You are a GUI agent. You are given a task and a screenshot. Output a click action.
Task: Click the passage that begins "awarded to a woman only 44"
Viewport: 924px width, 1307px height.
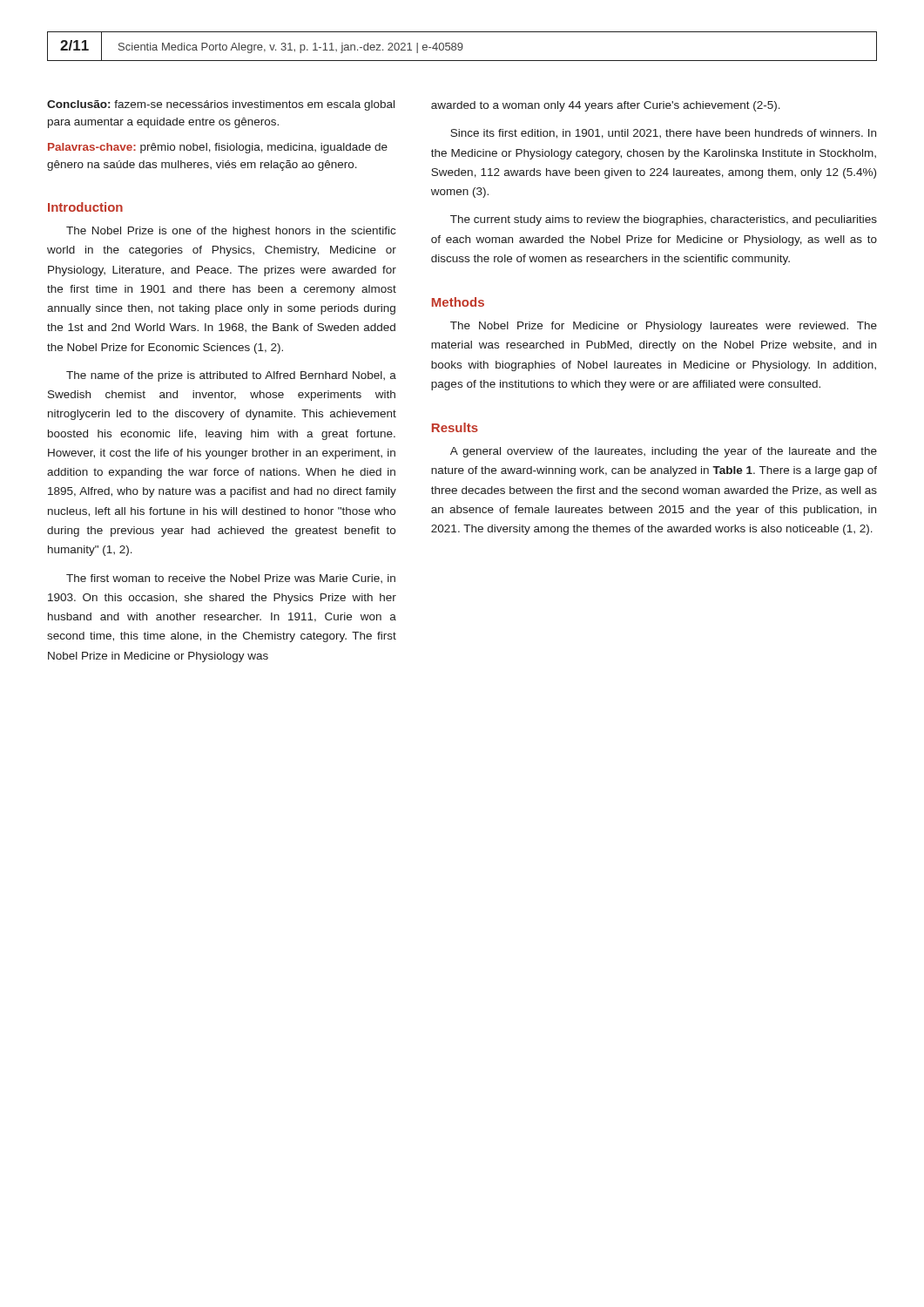(x=606, y=105)
